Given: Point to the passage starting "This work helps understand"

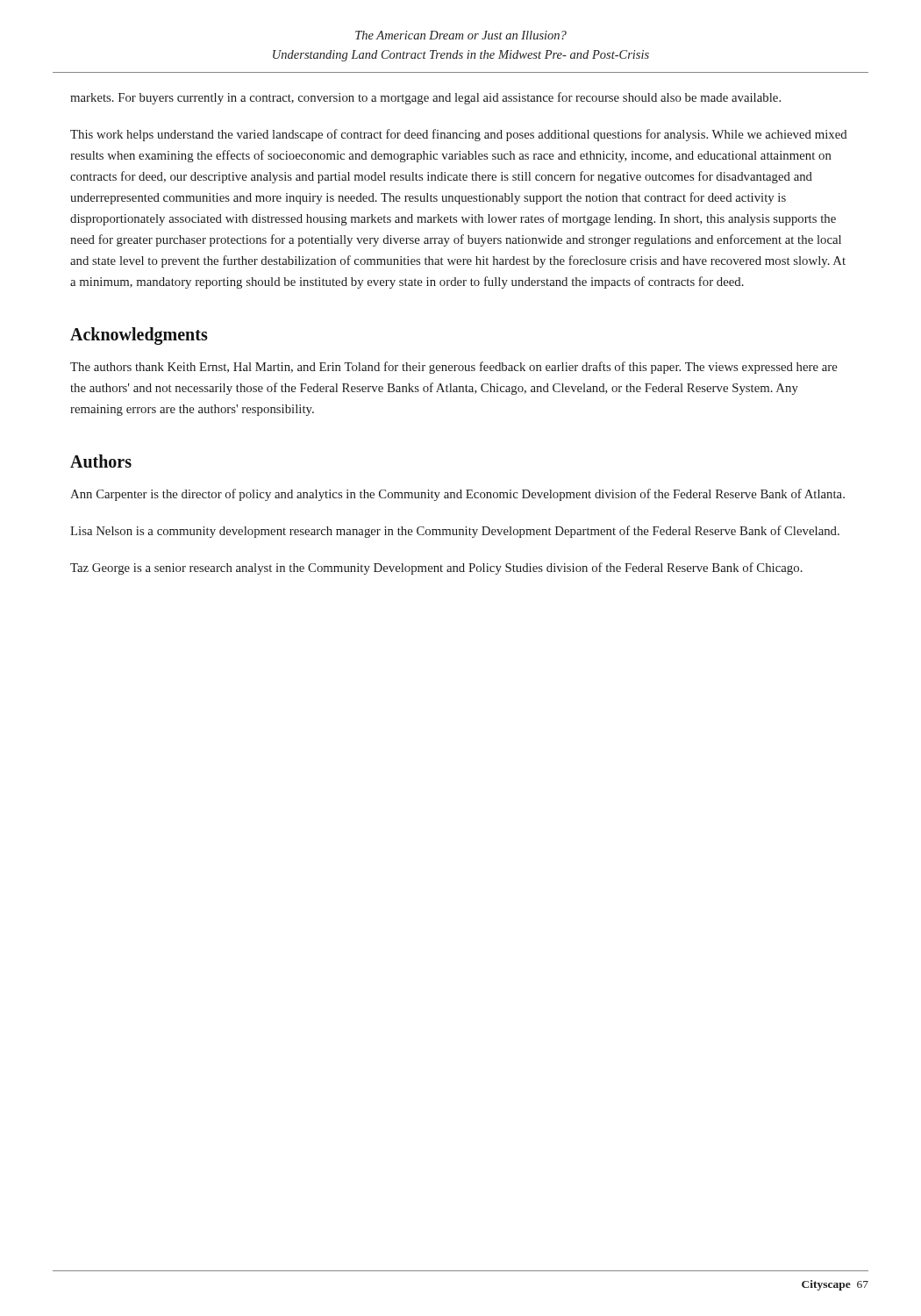Looking at the screenshot, I should (459, 208).
